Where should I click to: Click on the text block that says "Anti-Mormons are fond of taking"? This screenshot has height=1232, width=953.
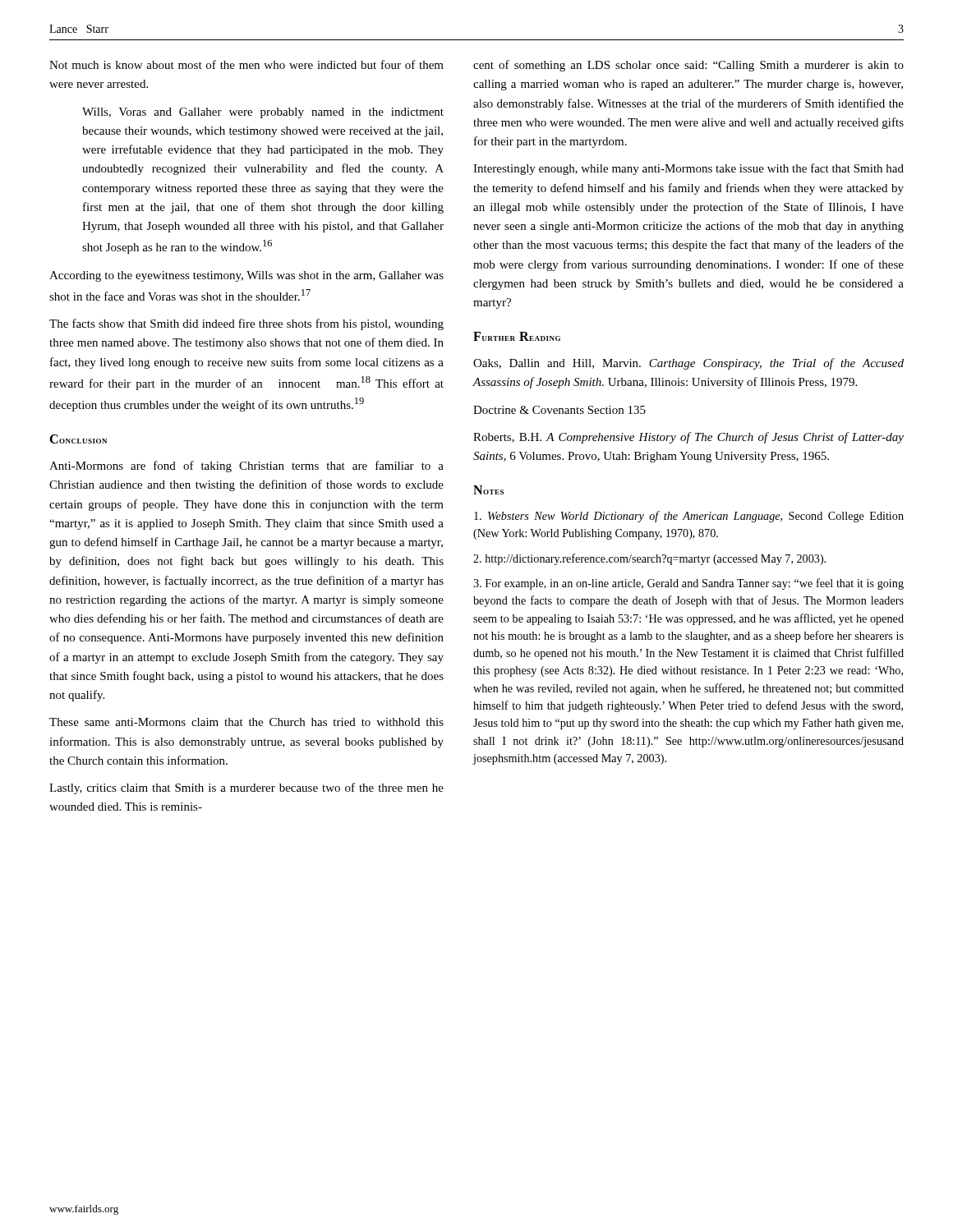[246, 581]
